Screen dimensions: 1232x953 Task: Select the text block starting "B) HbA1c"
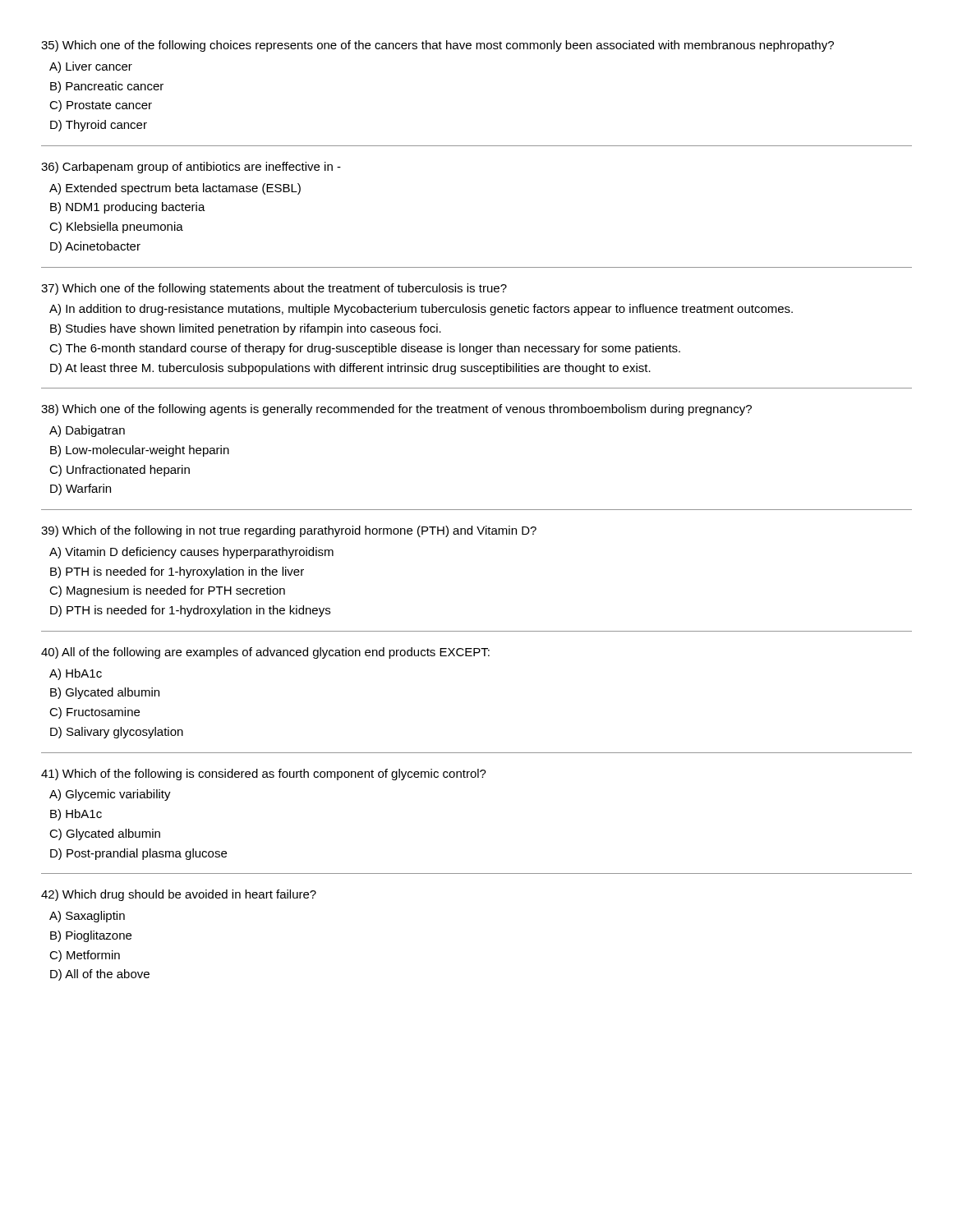[x=76, y=814]
